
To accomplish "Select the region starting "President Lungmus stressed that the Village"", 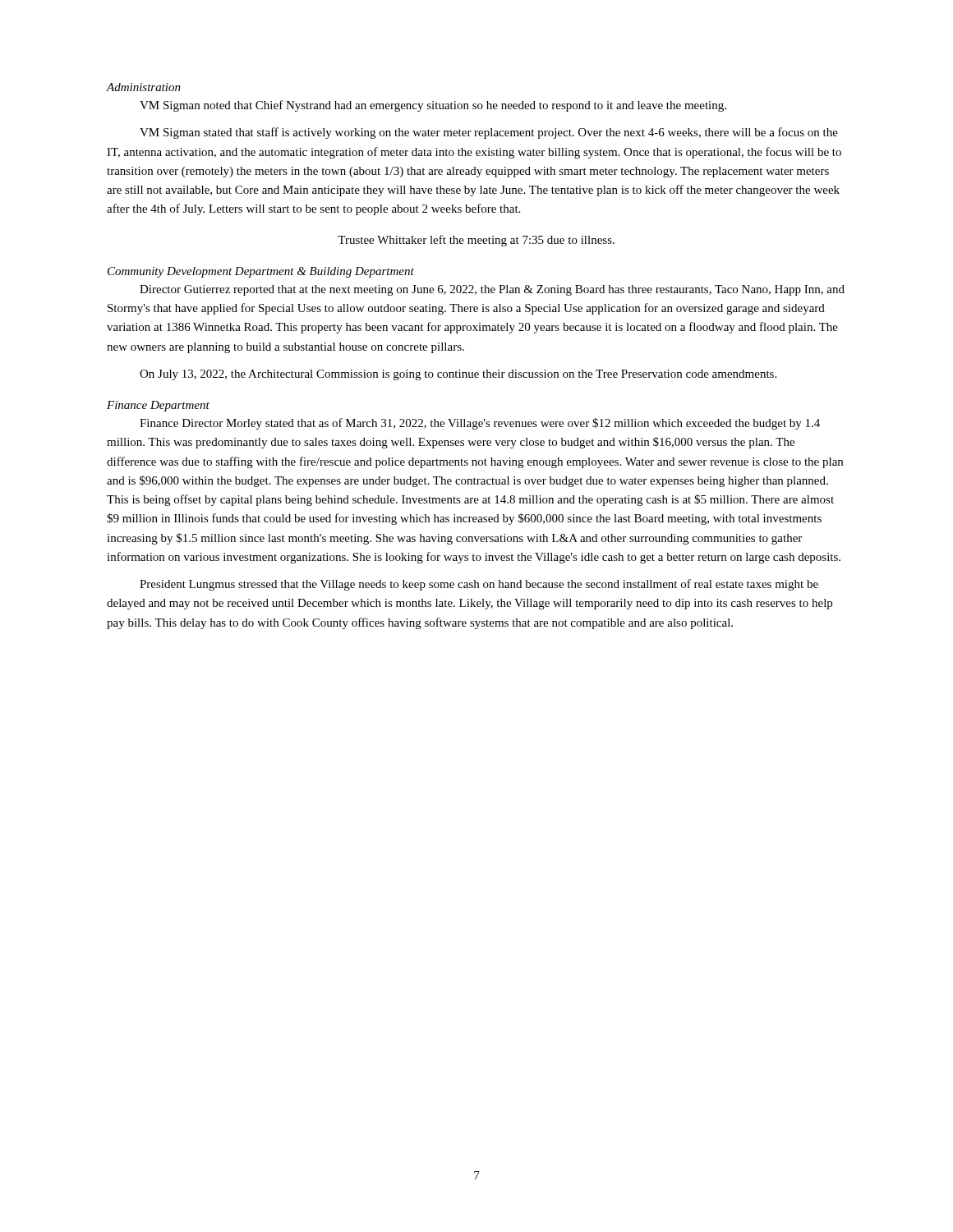I will pyautogui.click(x=470, y=603).
